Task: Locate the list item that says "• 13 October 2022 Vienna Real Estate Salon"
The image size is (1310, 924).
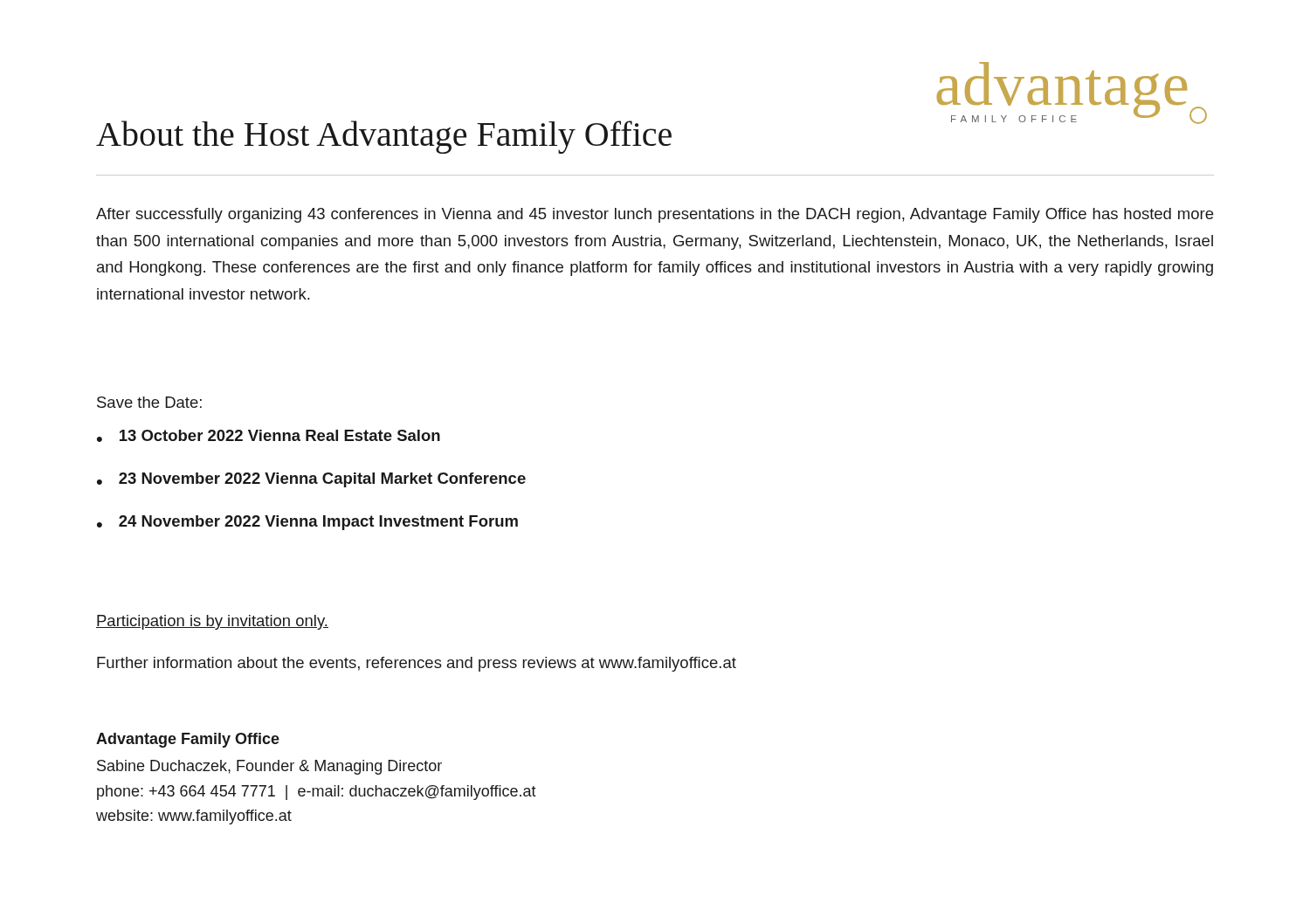Action: coord(268,440)
